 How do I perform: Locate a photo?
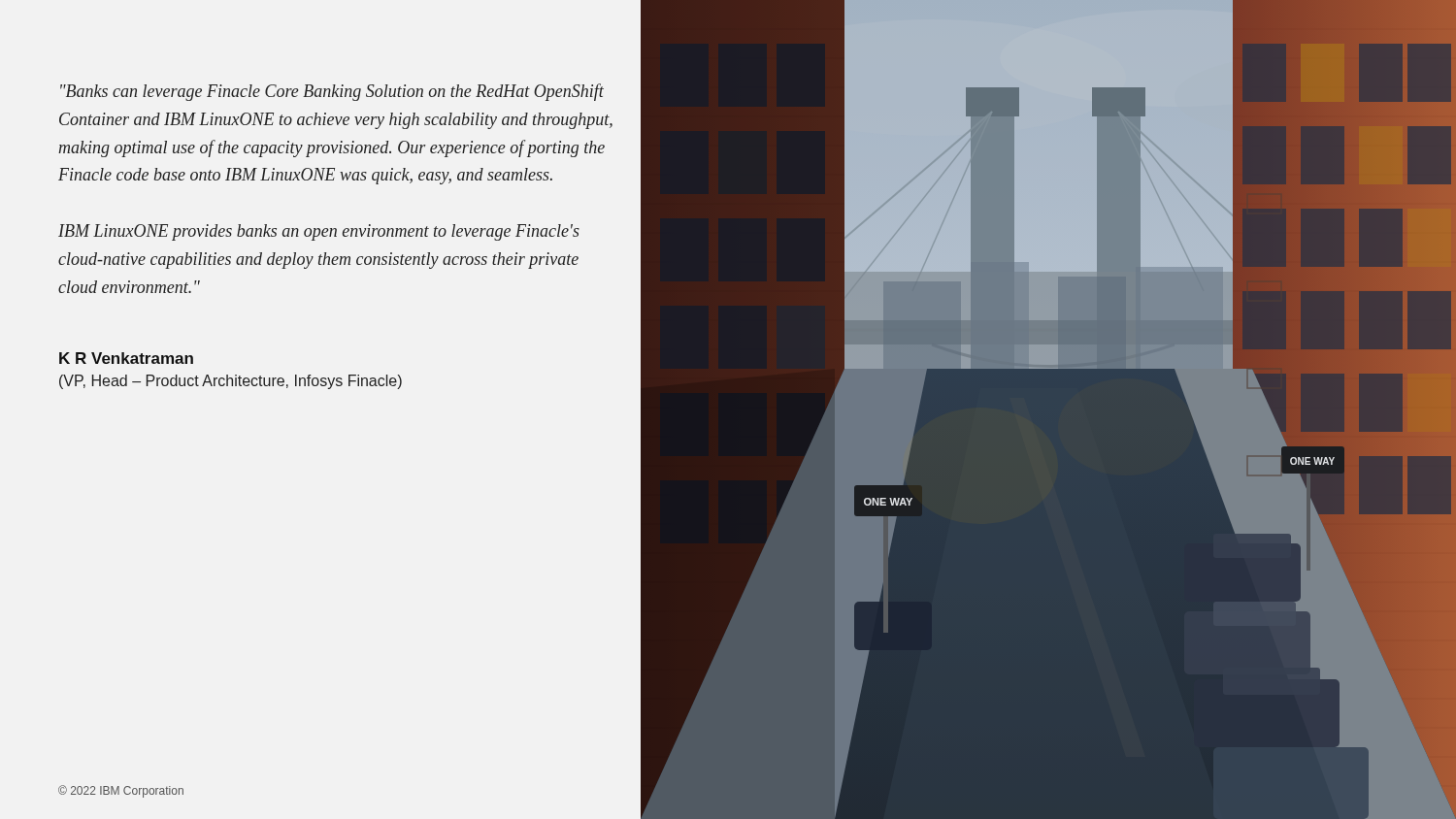coord(1048,410)
